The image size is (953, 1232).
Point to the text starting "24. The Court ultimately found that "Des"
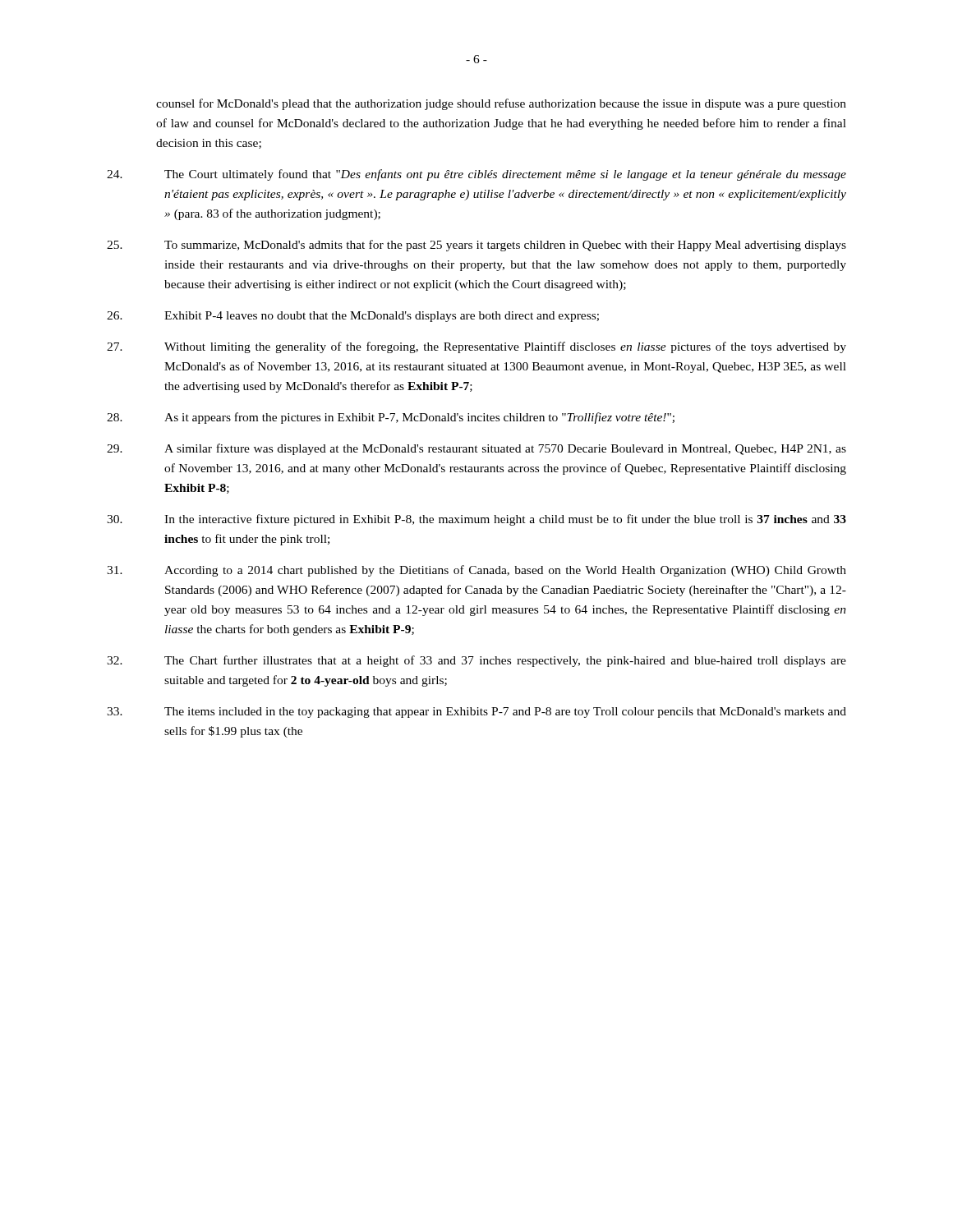tap(476, 194)
